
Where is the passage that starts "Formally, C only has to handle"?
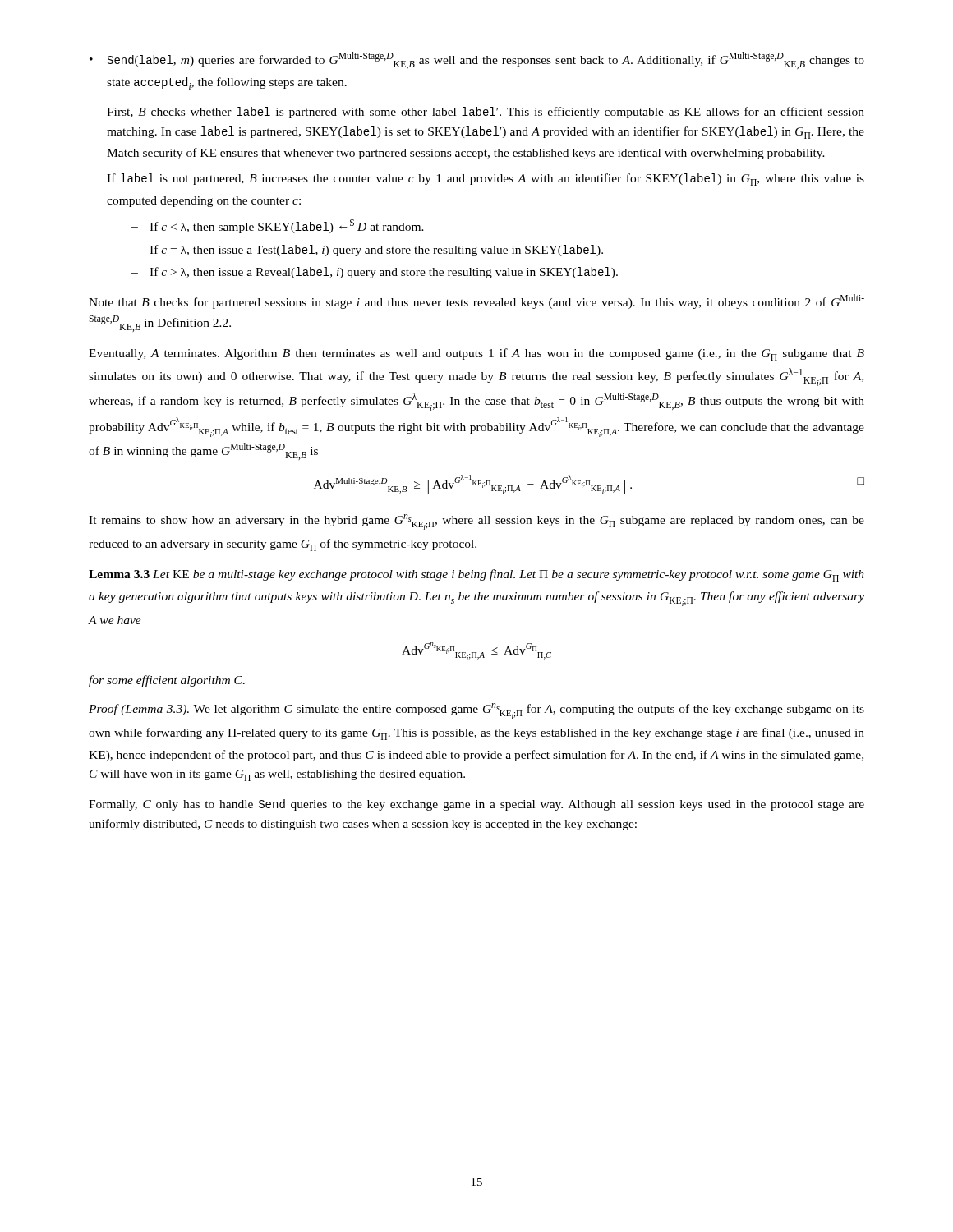click(476, 814)
